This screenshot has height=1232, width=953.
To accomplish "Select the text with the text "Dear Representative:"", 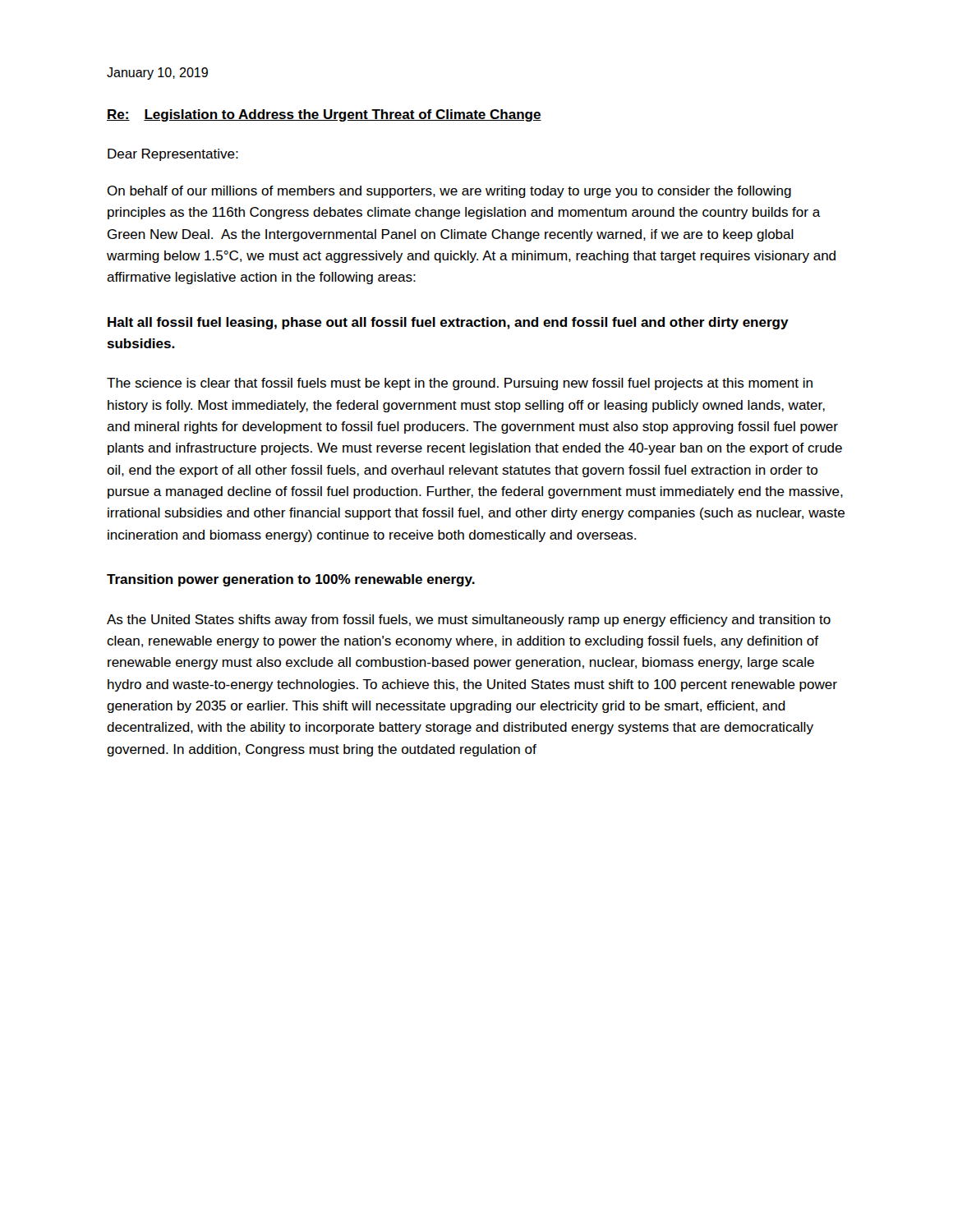I will pyautogui.click(x=173, y=154).
